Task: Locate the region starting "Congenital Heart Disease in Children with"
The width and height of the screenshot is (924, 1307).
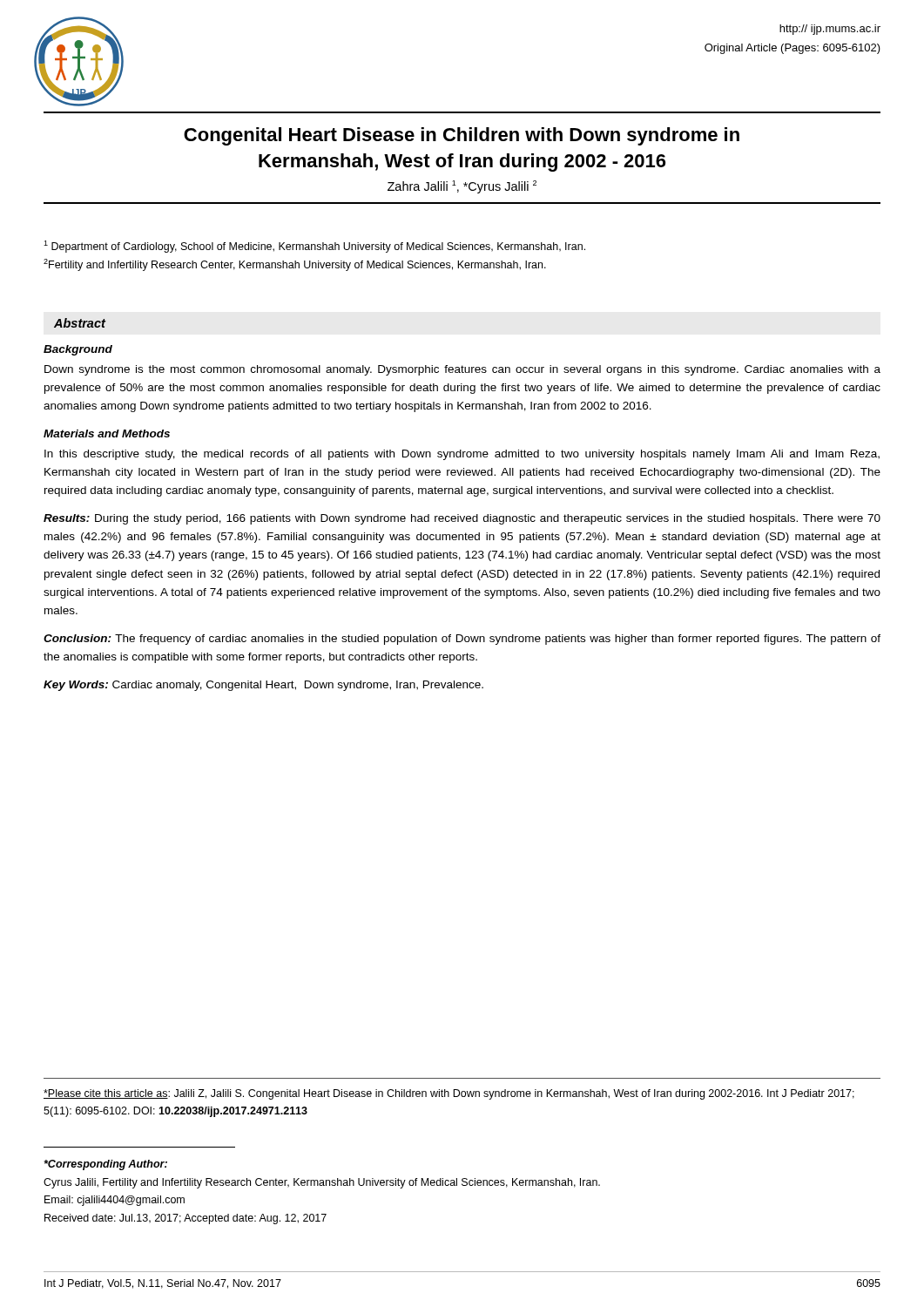Action: point(462,158)
